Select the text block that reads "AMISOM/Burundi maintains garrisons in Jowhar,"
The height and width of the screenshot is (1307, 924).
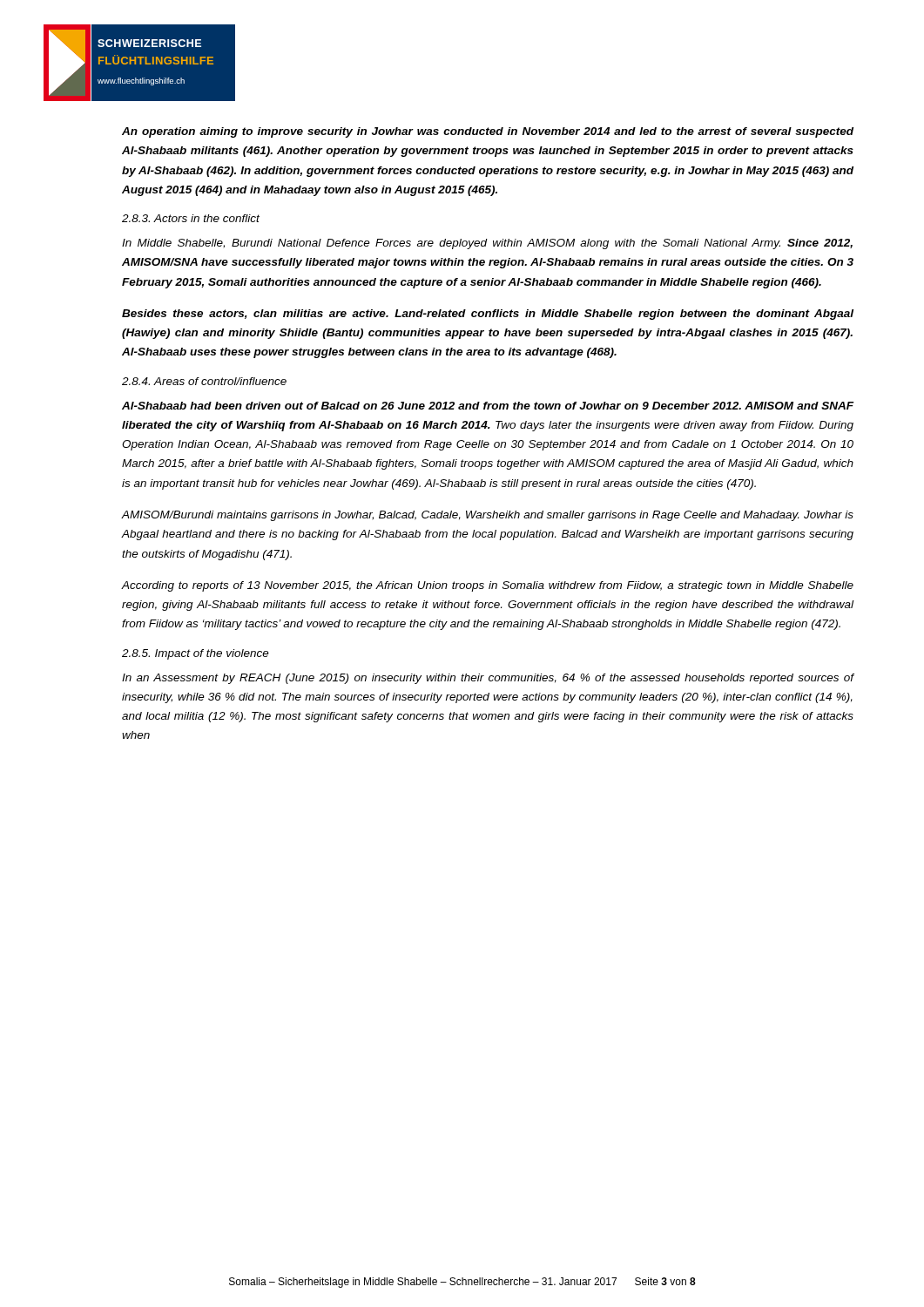tap(488, 534)
